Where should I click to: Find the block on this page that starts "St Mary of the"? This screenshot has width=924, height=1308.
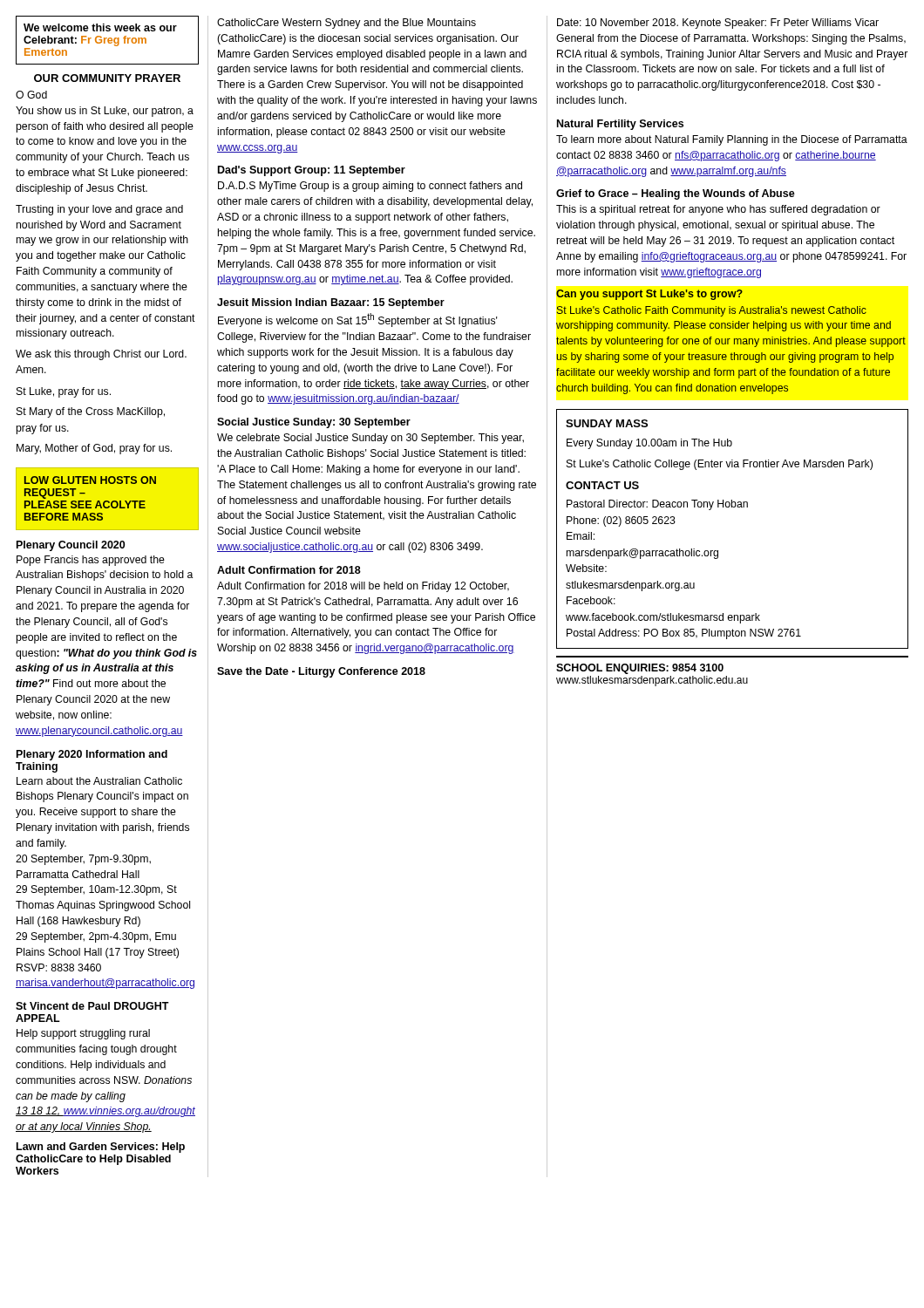[107, 420]
